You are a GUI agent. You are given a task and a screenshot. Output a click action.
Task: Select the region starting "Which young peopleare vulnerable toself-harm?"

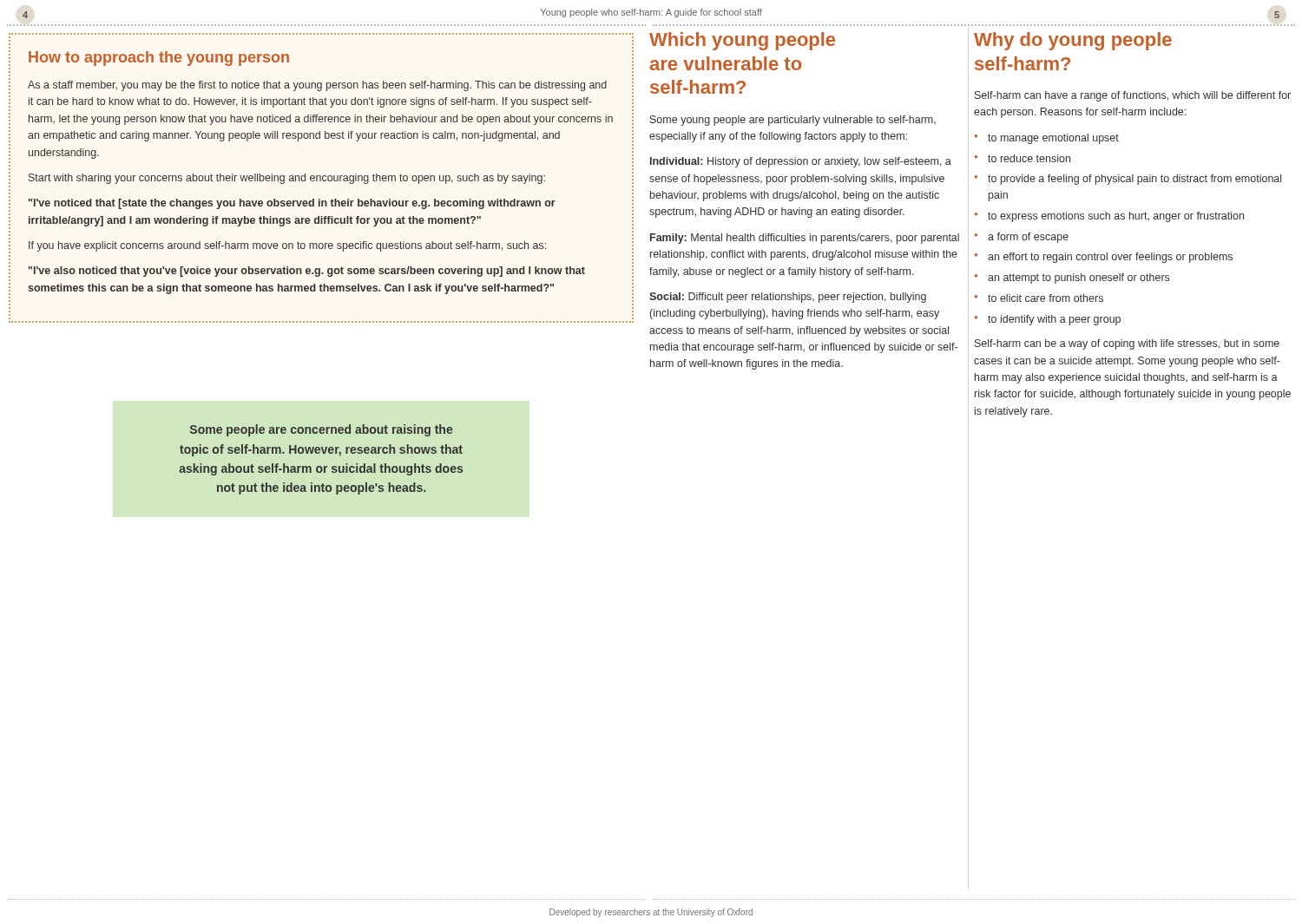click(x=743, y=63)
